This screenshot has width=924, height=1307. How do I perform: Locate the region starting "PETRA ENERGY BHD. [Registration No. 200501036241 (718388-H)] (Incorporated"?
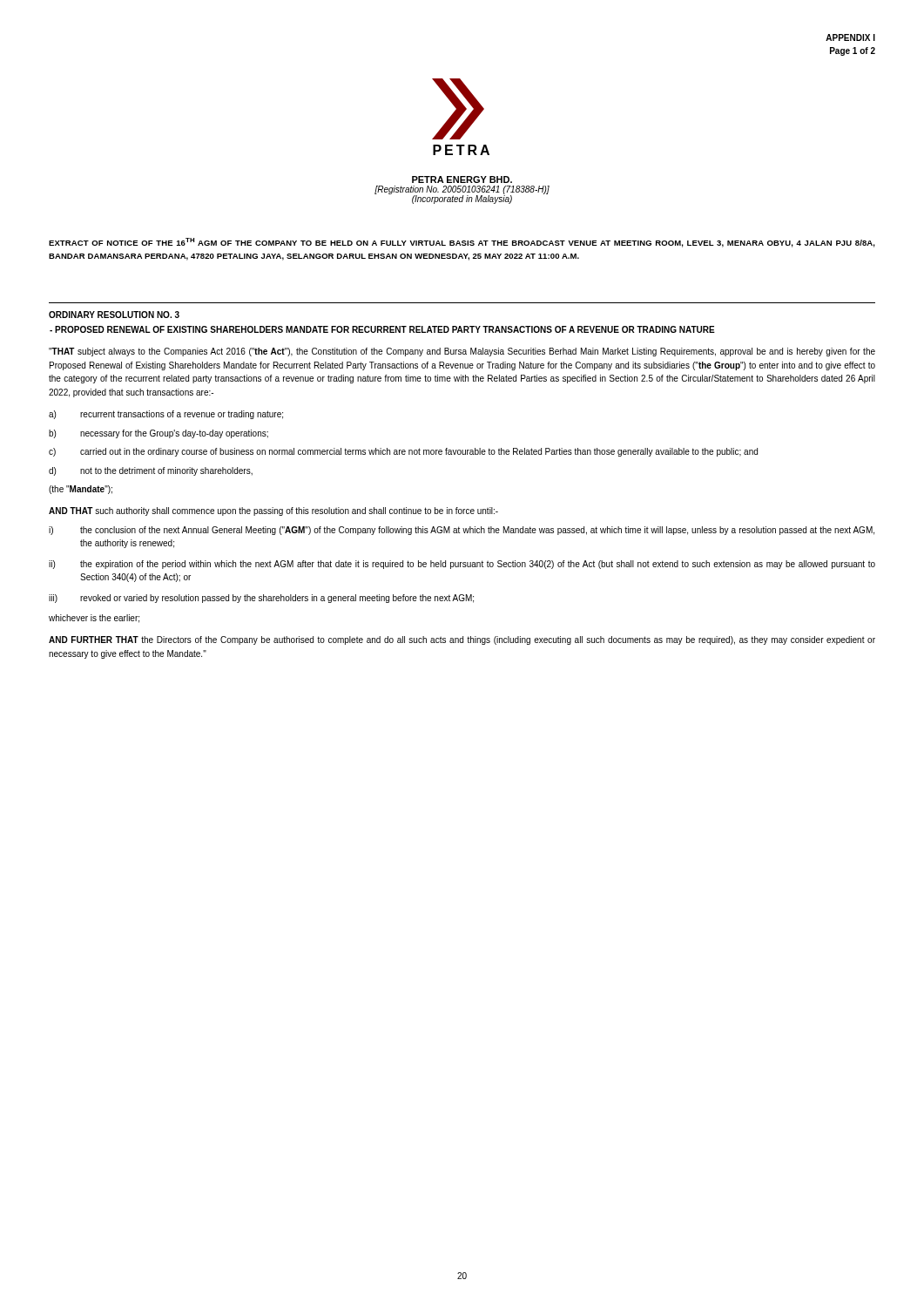(462, 189)
